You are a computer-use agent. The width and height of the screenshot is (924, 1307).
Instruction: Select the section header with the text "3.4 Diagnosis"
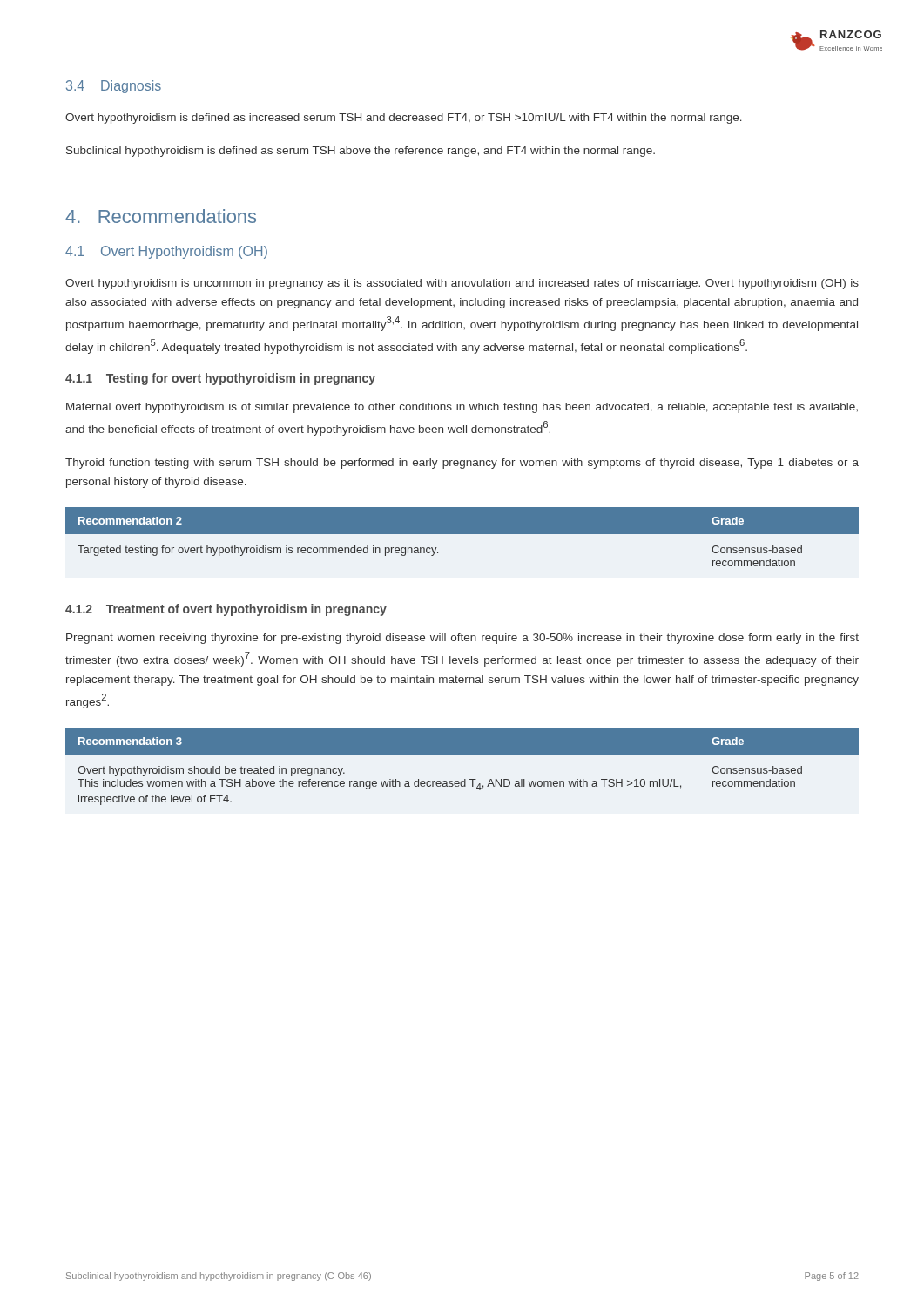coord(113,86)
